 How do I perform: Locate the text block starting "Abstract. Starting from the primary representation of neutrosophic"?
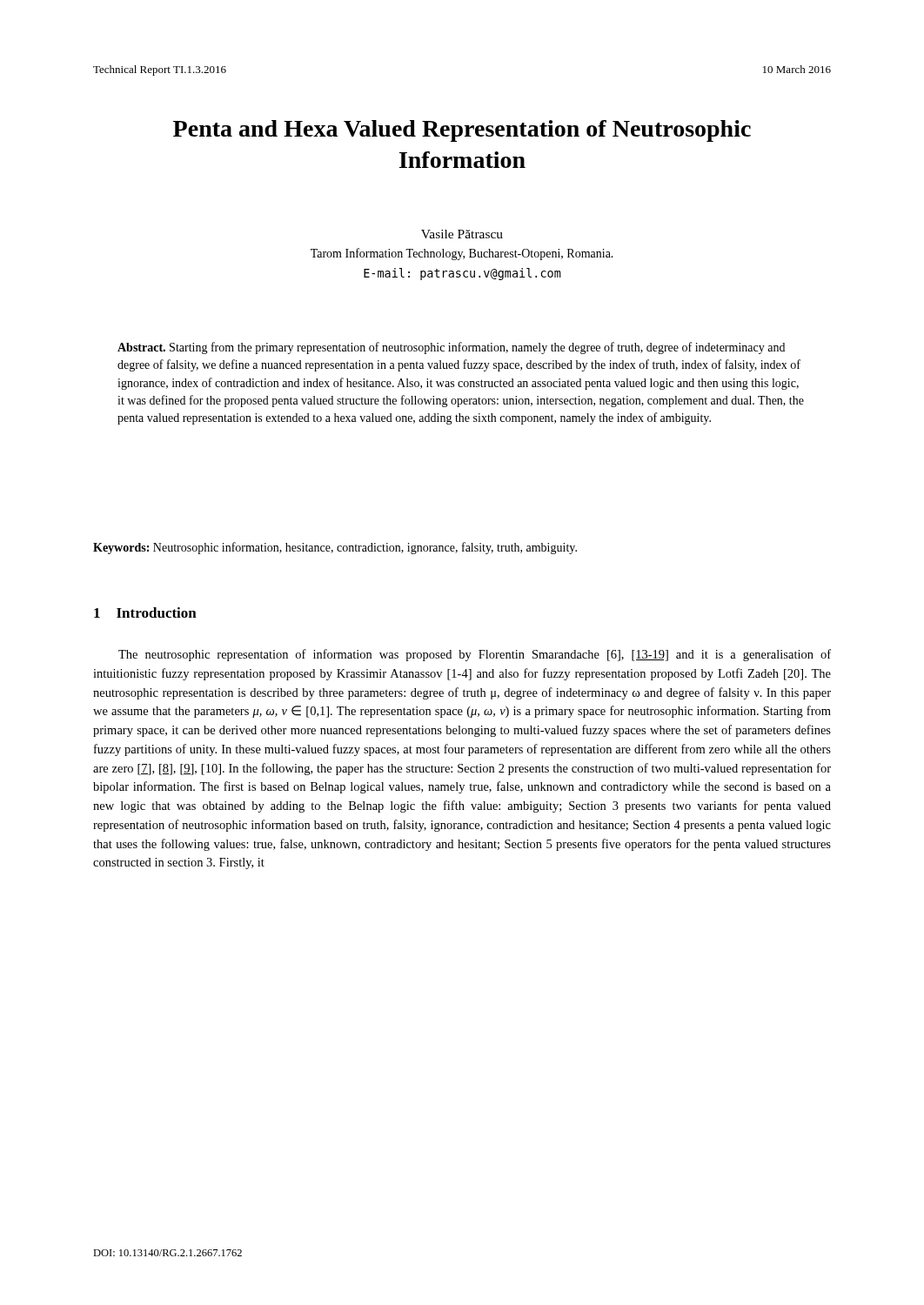(x=461, y=383)
